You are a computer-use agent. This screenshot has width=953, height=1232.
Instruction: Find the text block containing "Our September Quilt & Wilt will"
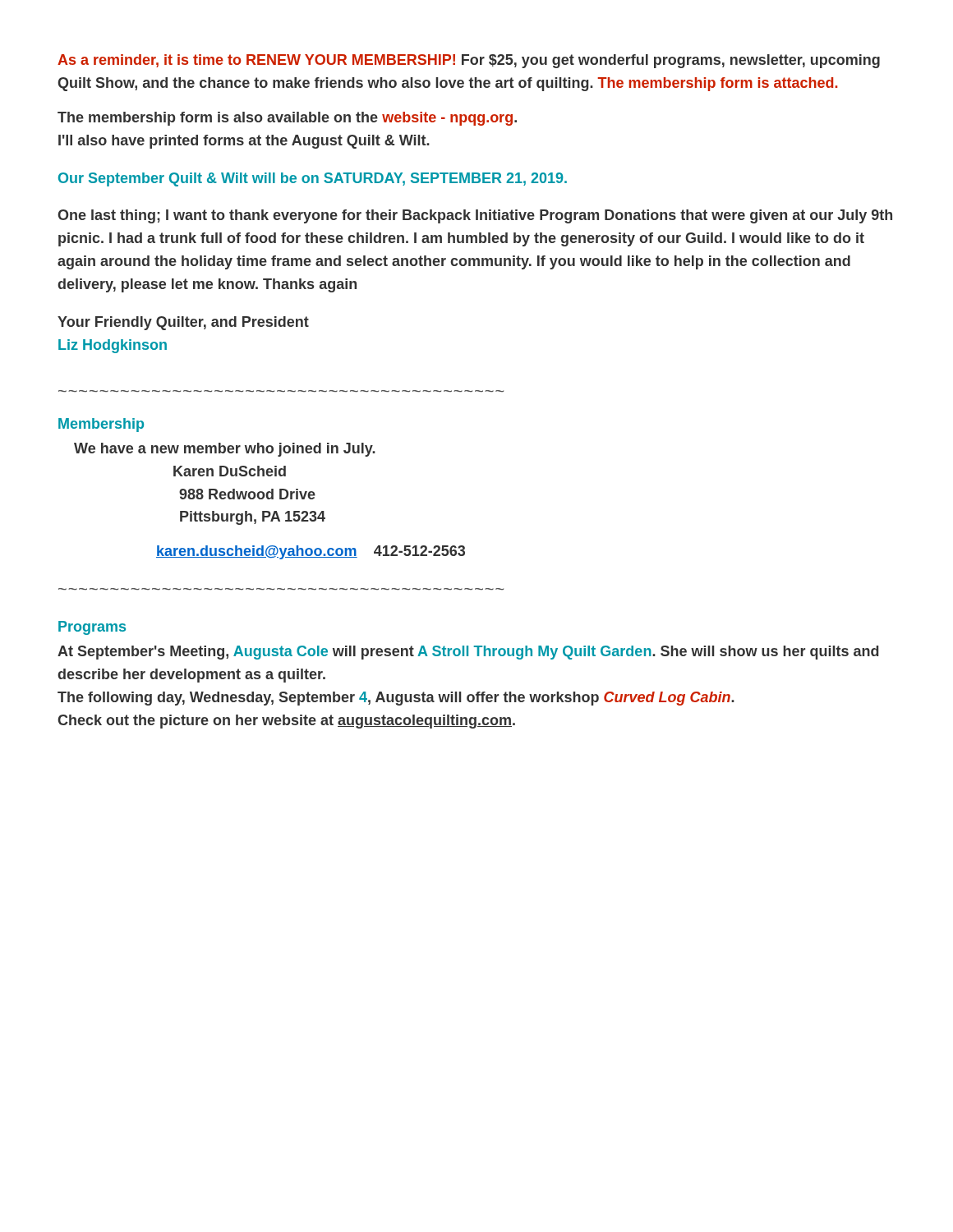[x=313, y=178]
